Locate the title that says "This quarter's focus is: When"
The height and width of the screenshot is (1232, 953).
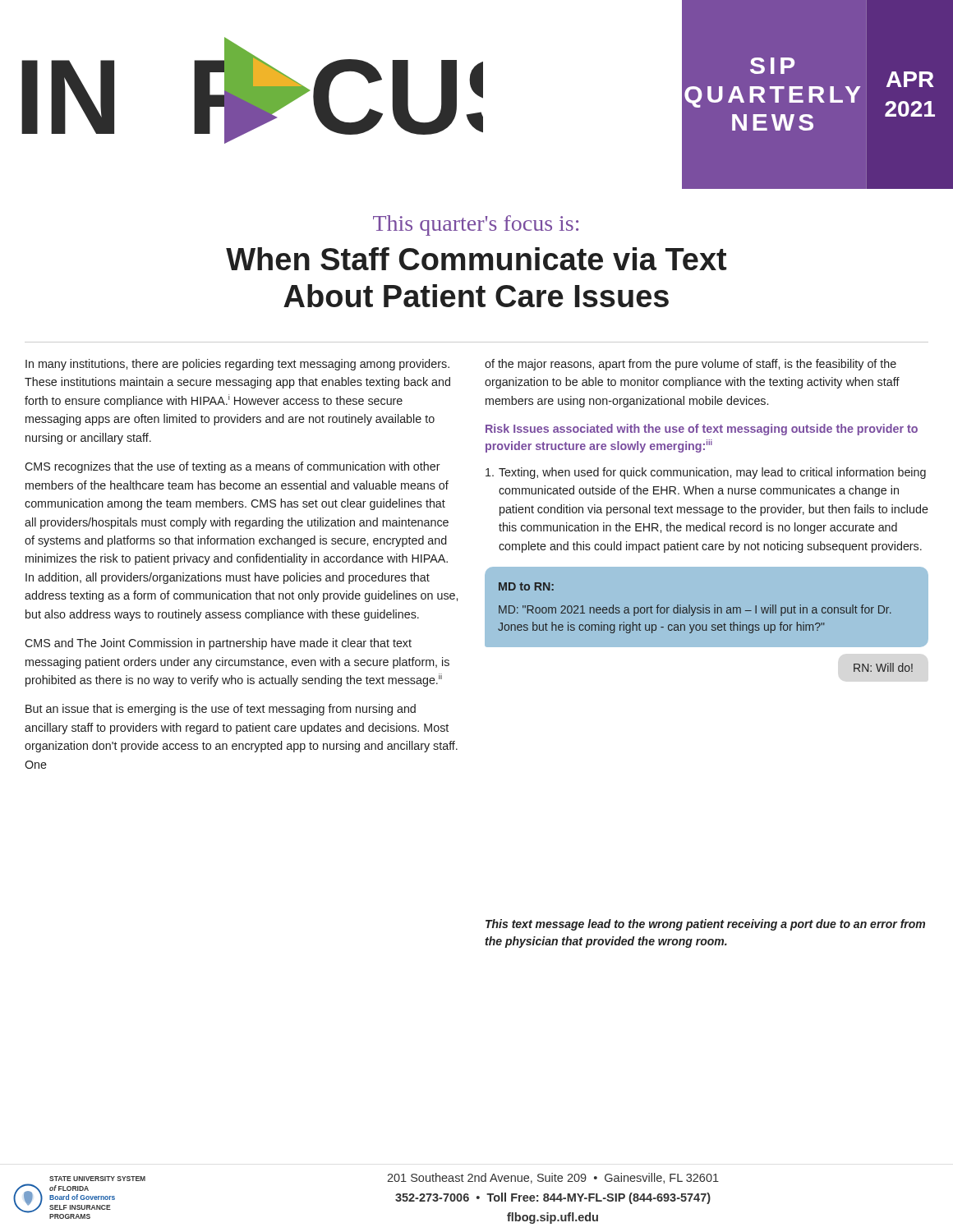click(x=476, y=263)
